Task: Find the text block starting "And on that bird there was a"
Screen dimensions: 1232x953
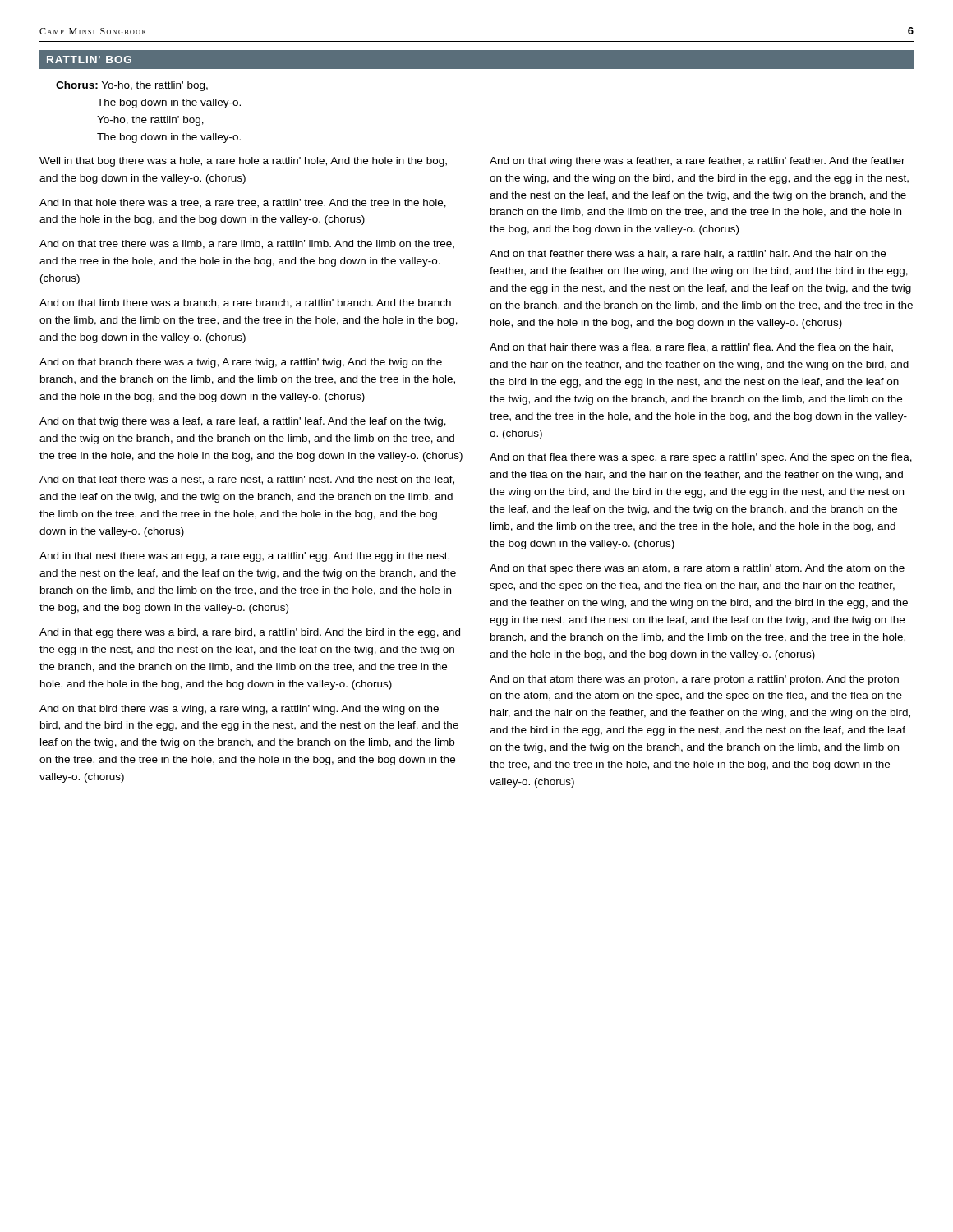Action: [249, 742]
